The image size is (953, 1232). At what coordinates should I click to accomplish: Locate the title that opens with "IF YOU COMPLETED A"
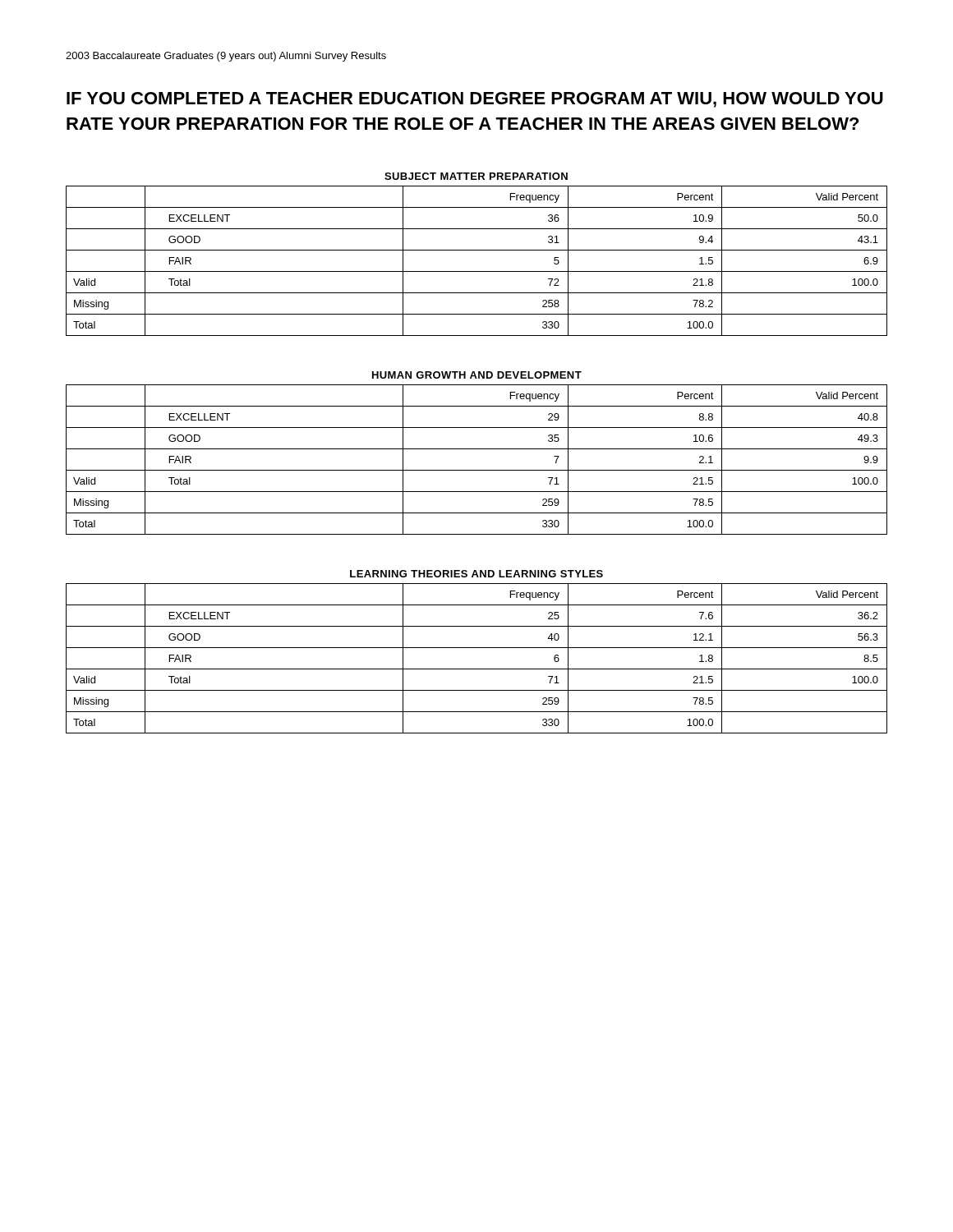tap(475, 111)
